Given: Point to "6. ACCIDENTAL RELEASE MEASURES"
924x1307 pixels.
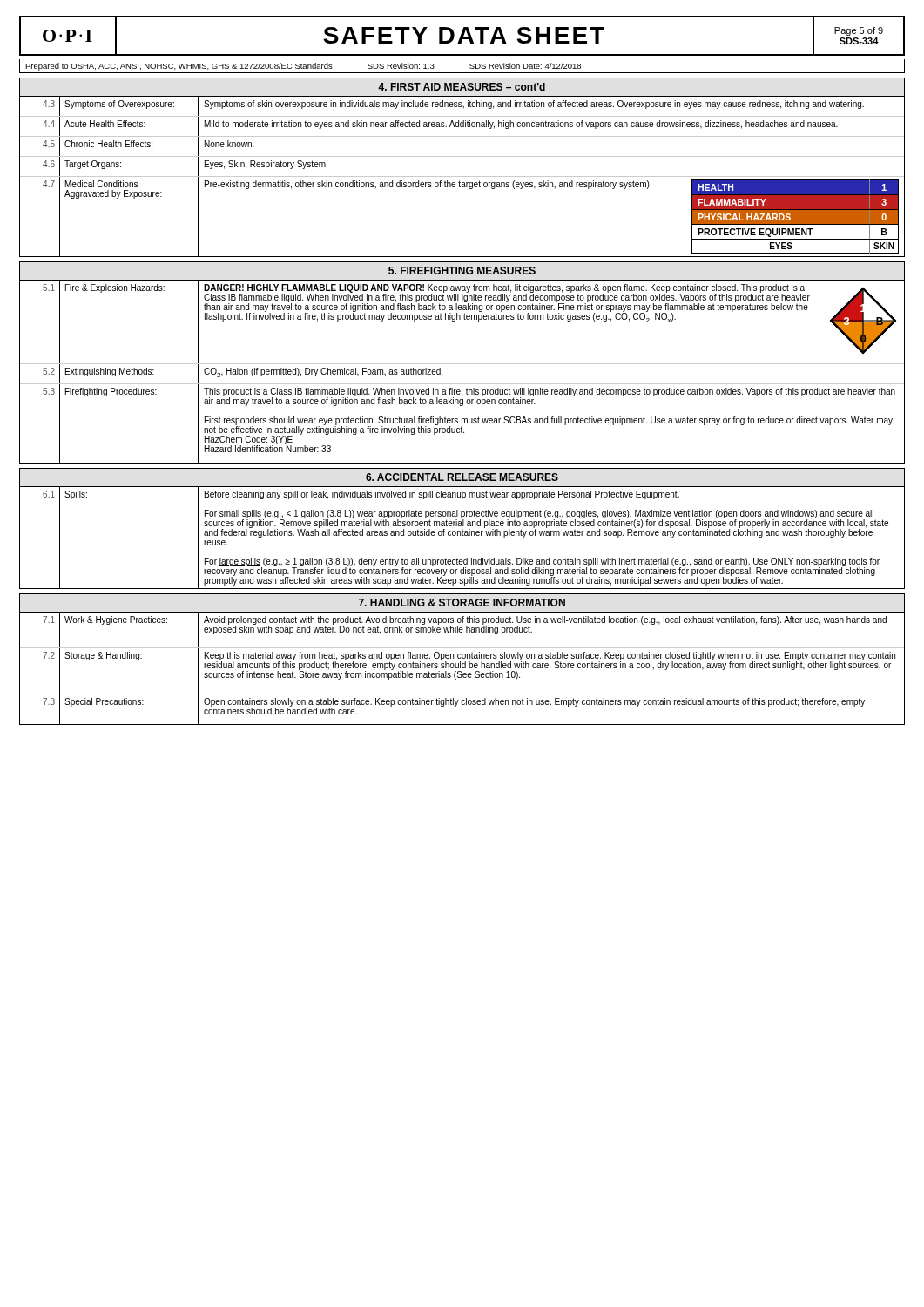Looking at the screenshot, I should tap(462, 478).
